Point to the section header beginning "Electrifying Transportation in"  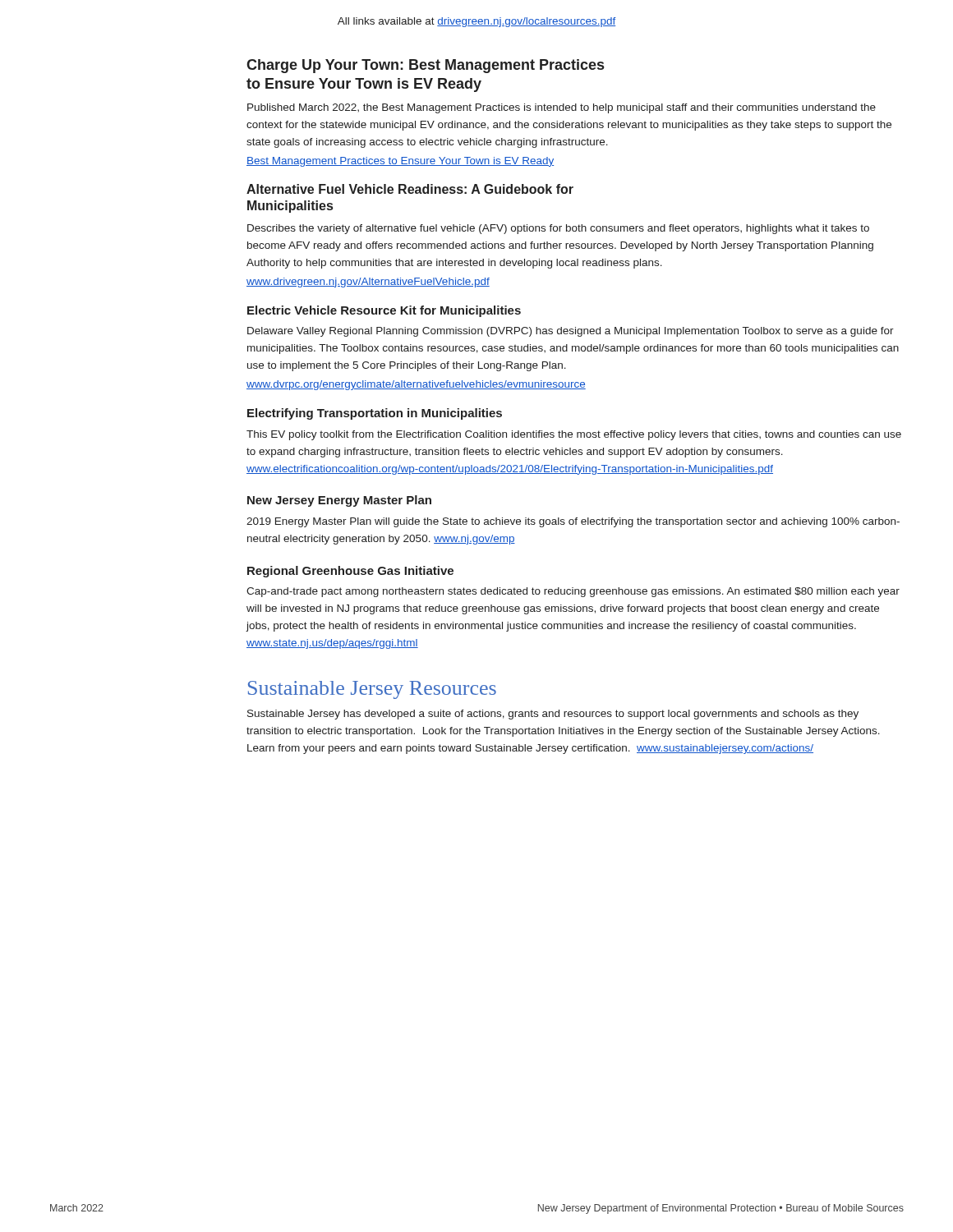pos(374,413)
